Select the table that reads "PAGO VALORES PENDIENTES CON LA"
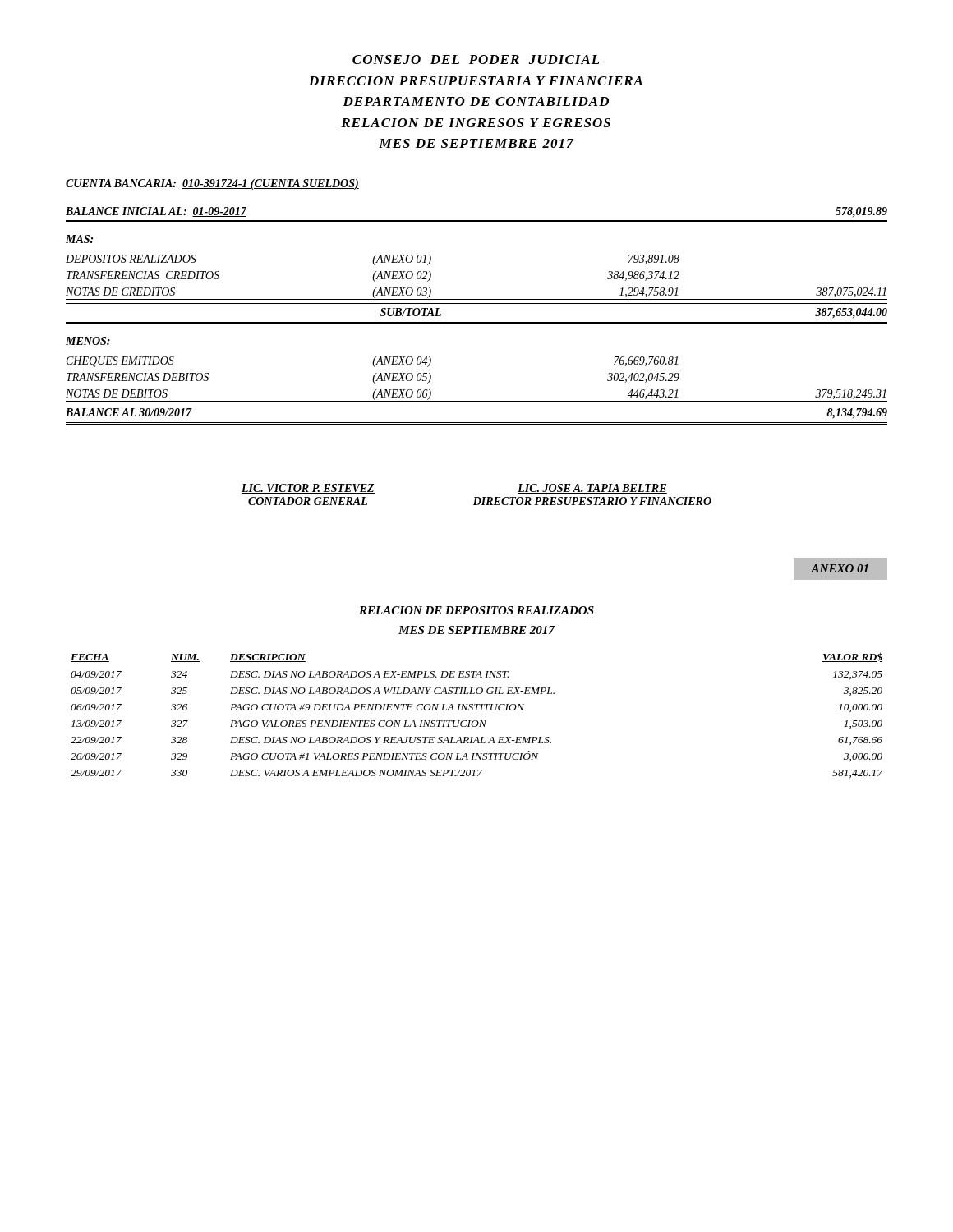Screen dimensions: 1232x953 476,714
